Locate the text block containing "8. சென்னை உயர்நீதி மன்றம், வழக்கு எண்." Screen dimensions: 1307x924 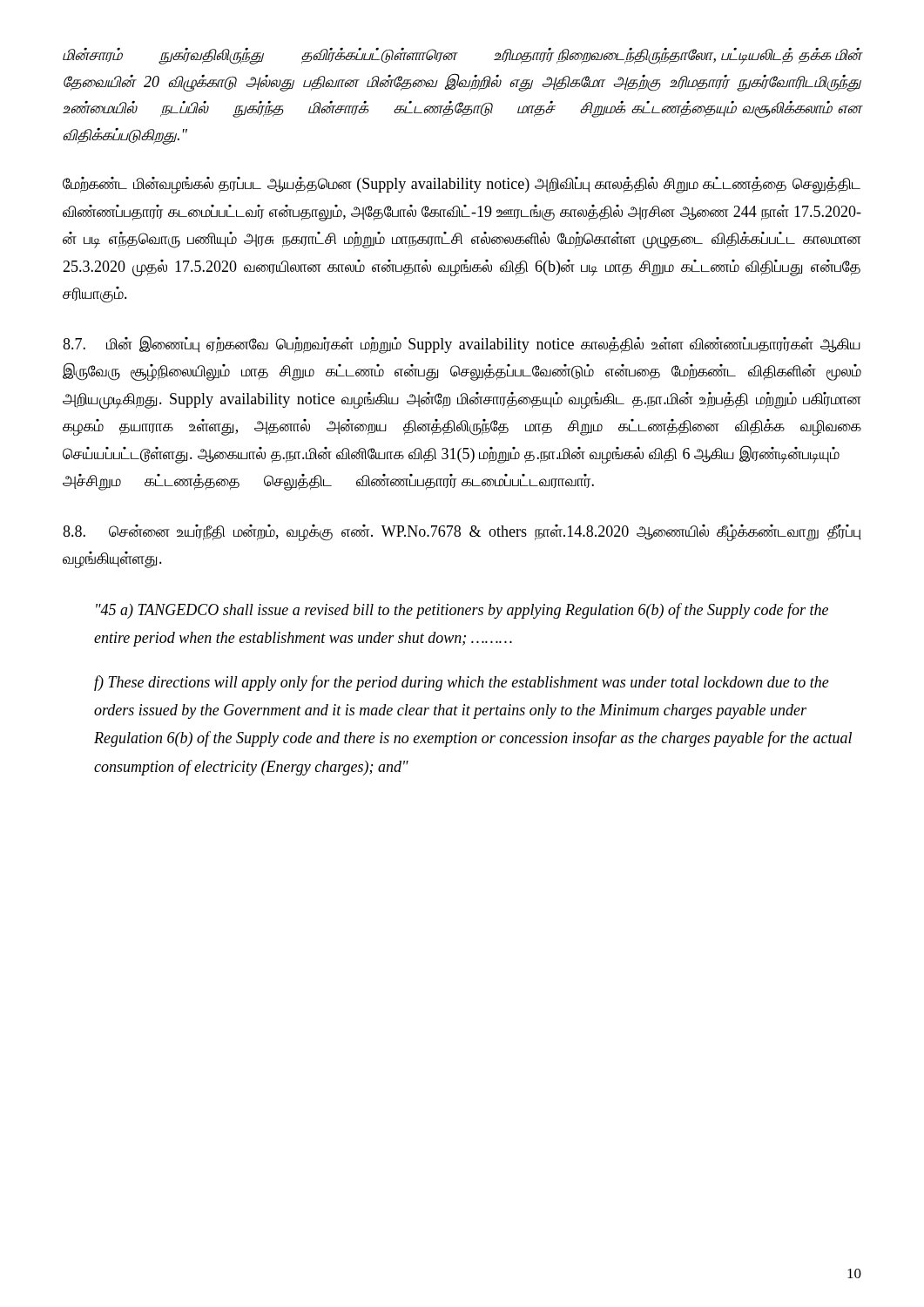462,545
